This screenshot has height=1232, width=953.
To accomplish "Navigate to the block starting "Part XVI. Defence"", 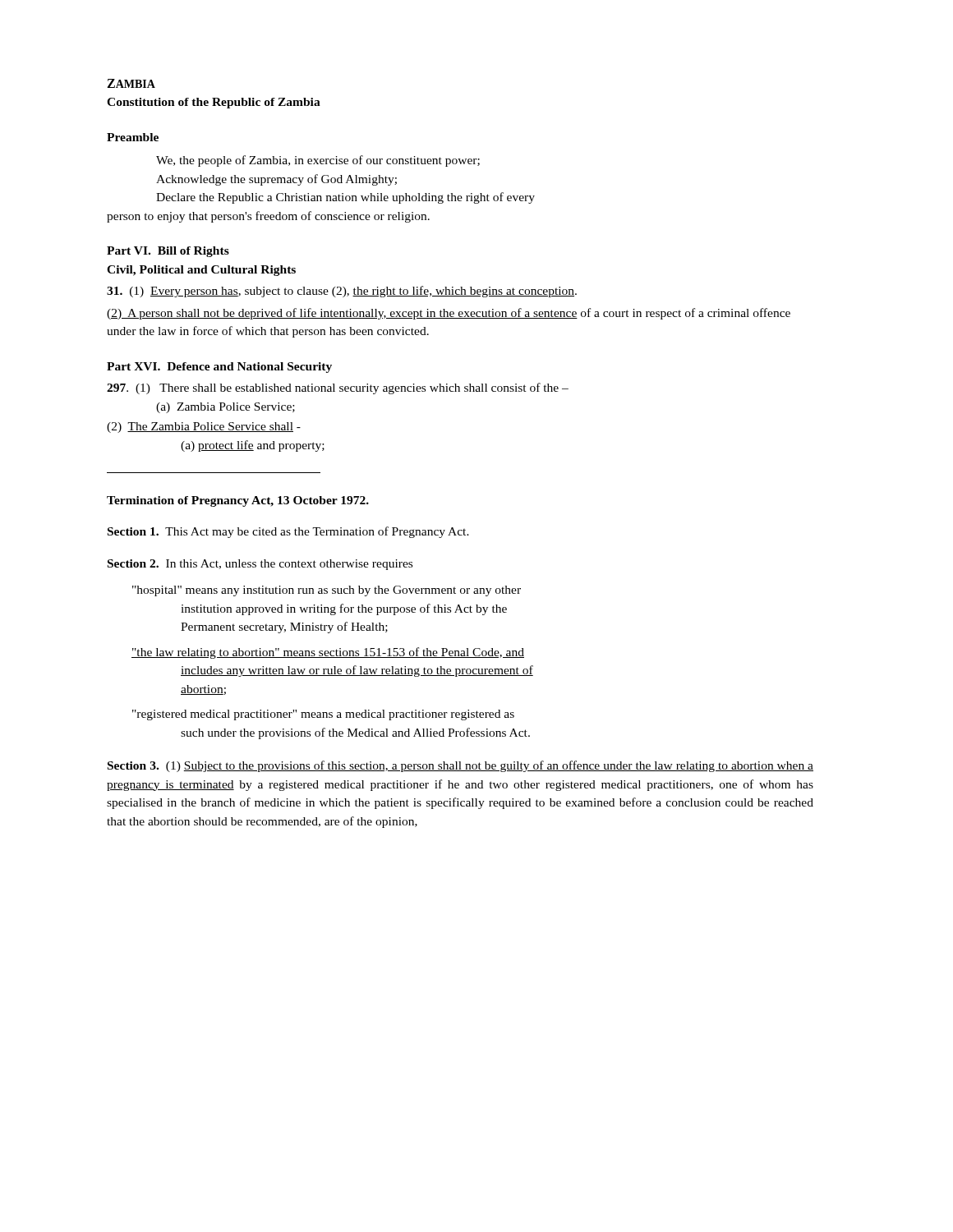I will click(219, 368).
